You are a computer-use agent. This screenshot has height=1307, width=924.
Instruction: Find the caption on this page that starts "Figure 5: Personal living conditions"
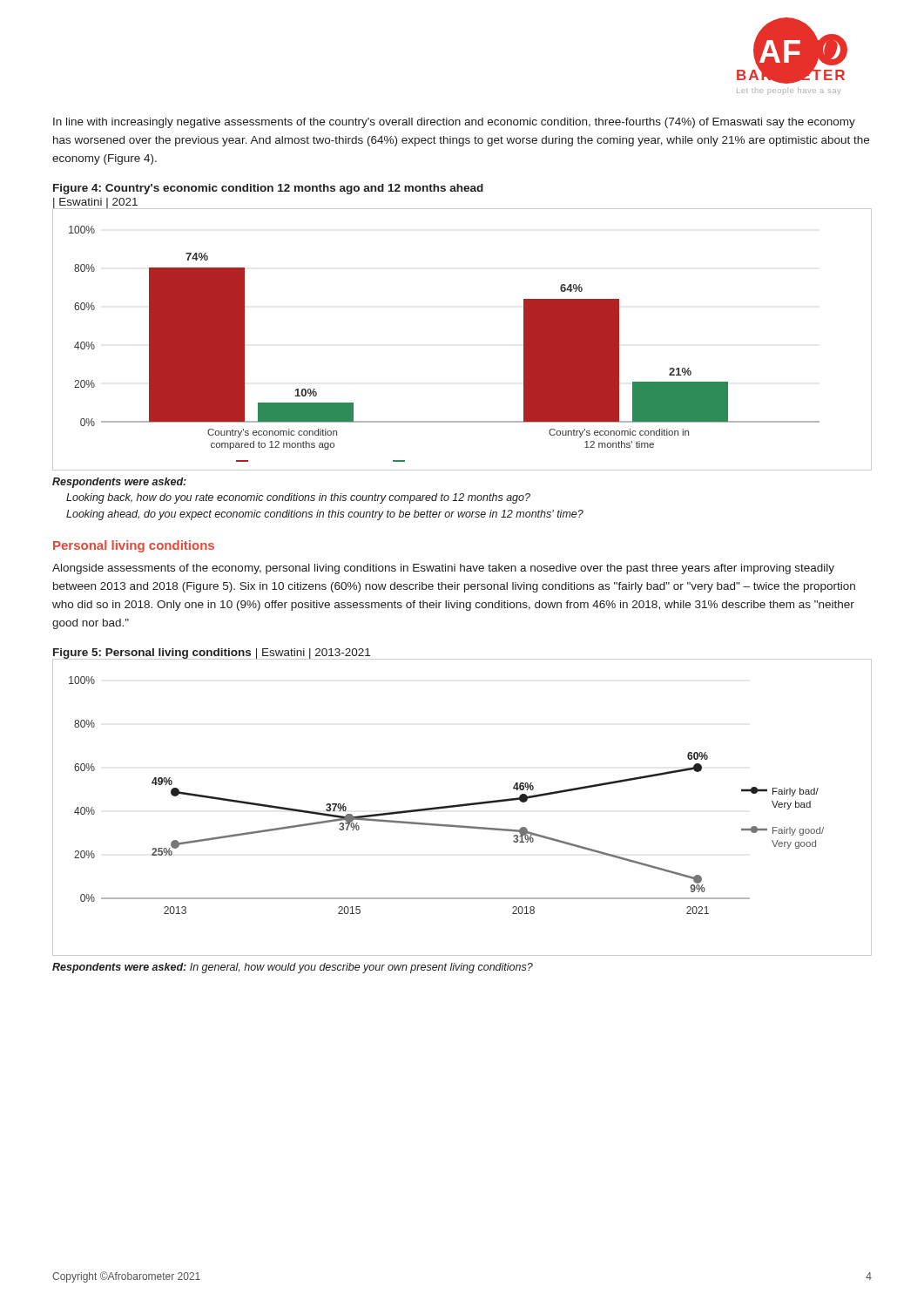tap(212, 652)
